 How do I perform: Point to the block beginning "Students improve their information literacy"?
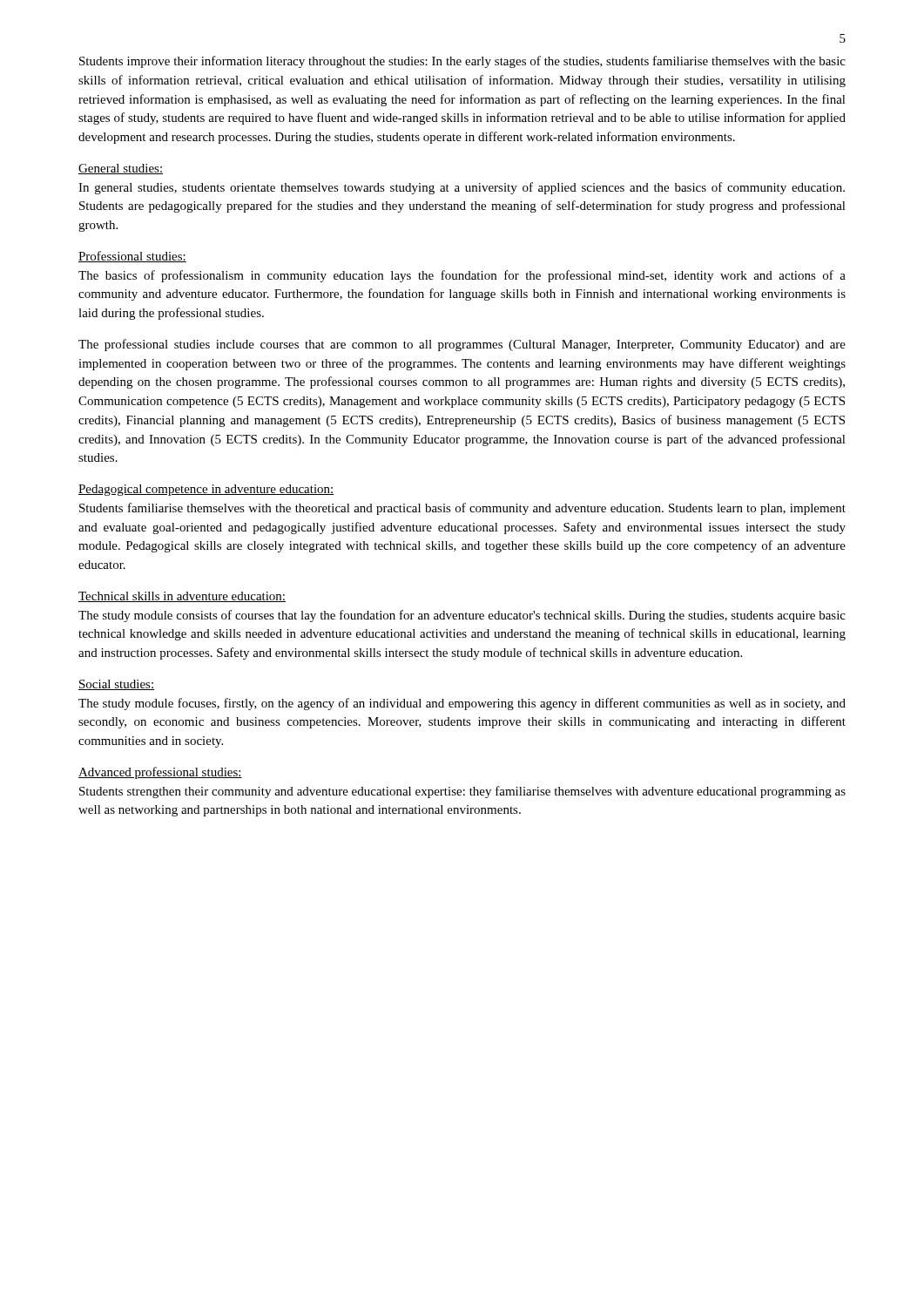(462, 99)
